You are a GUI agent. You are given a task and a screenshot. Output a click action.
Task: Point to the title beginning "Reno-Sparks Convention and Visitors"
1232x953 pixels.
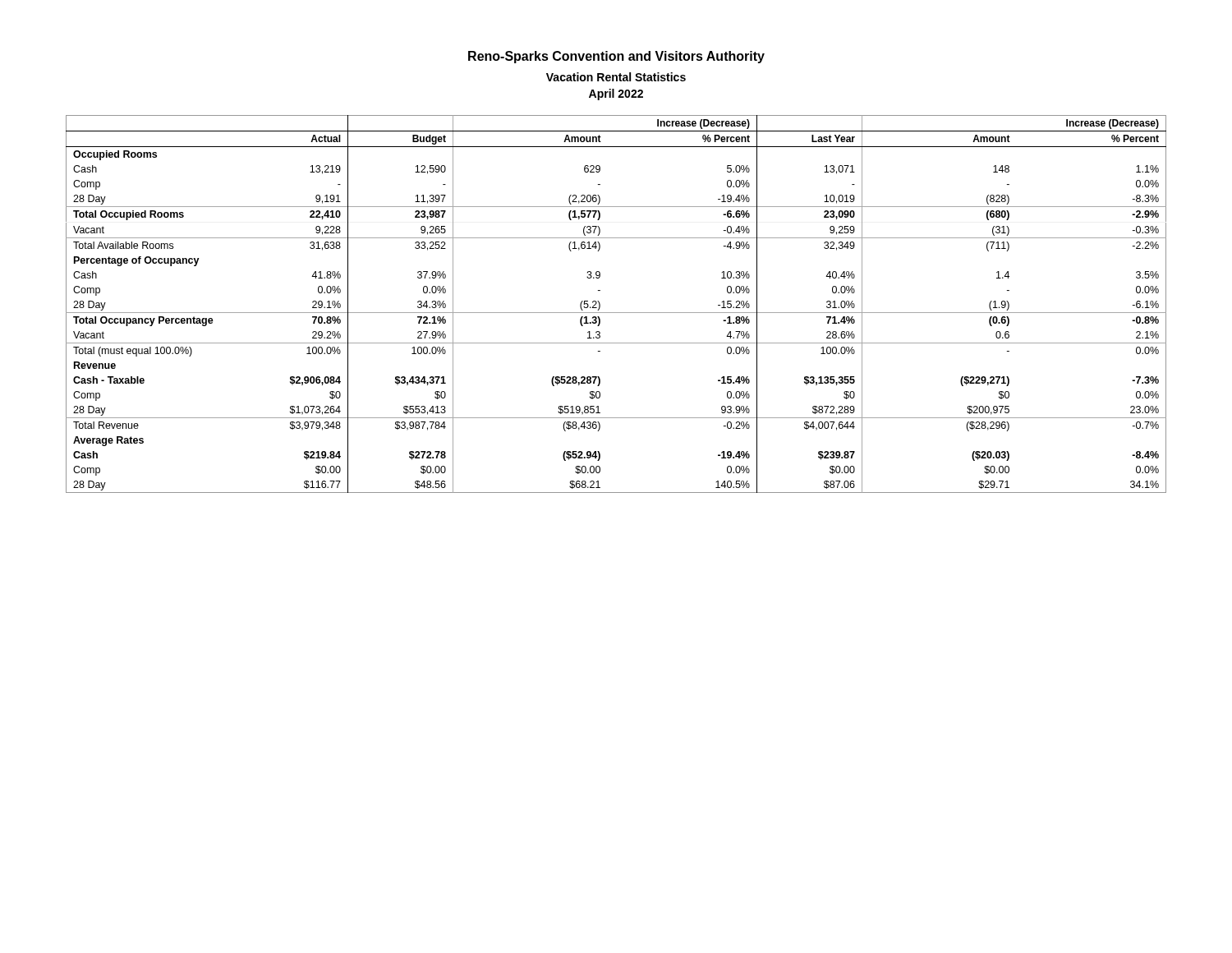pyautogui.click(x=616, y=56)
